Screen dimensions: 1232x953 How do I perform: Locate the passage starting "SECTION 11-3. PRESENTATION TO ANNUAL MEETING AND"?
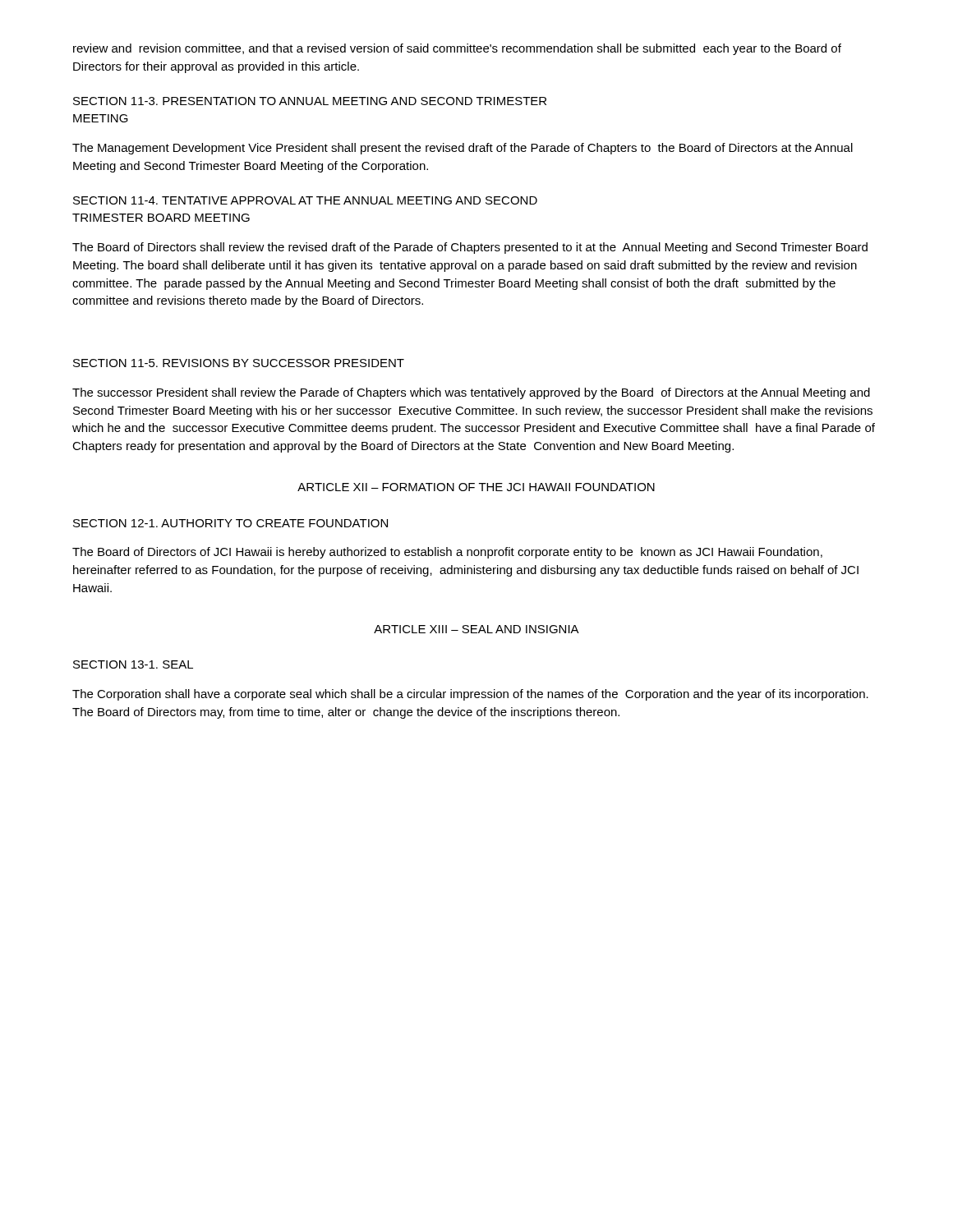(x=310, y=109)
